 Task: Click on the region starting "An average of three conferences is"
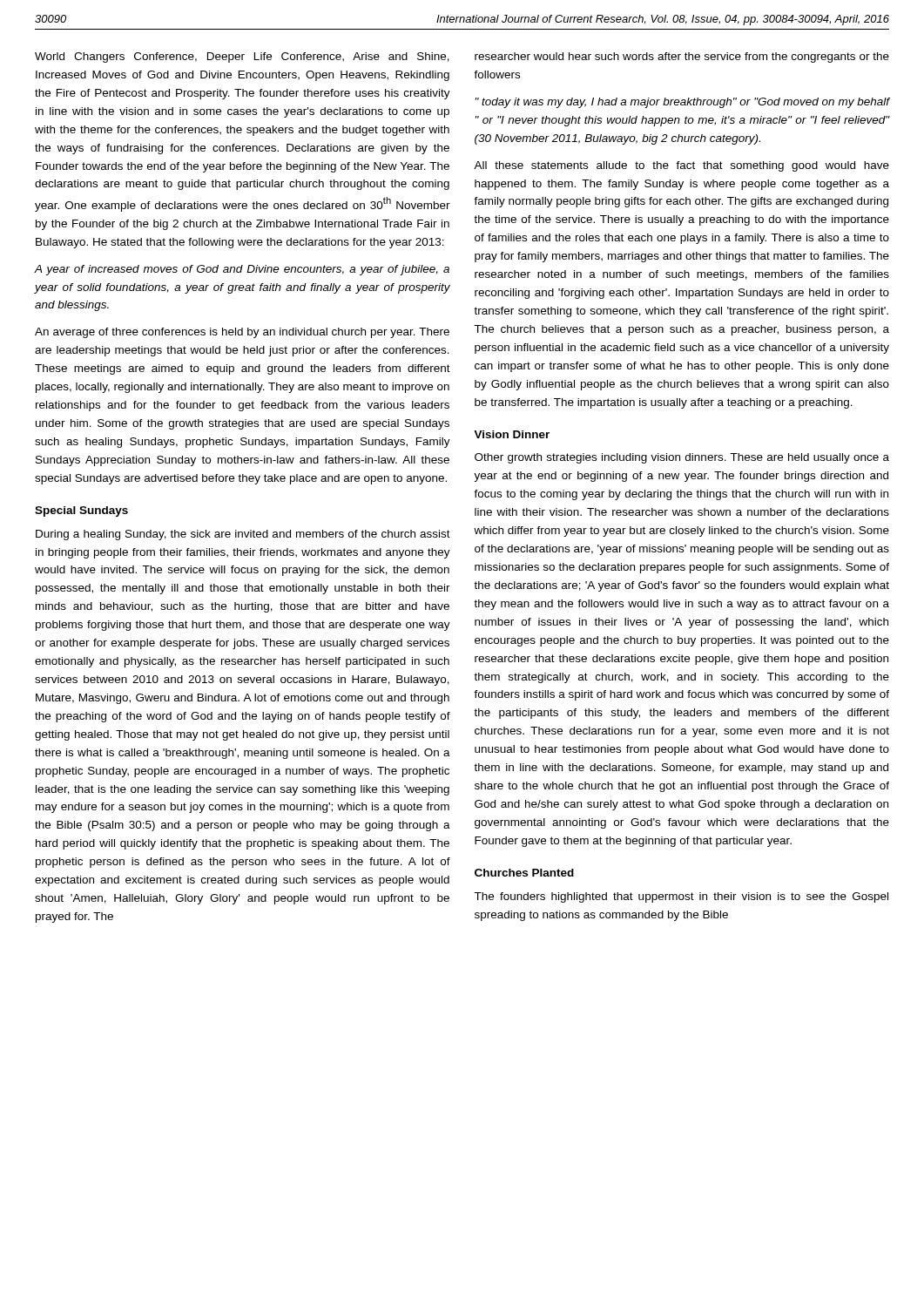point(242,406)
